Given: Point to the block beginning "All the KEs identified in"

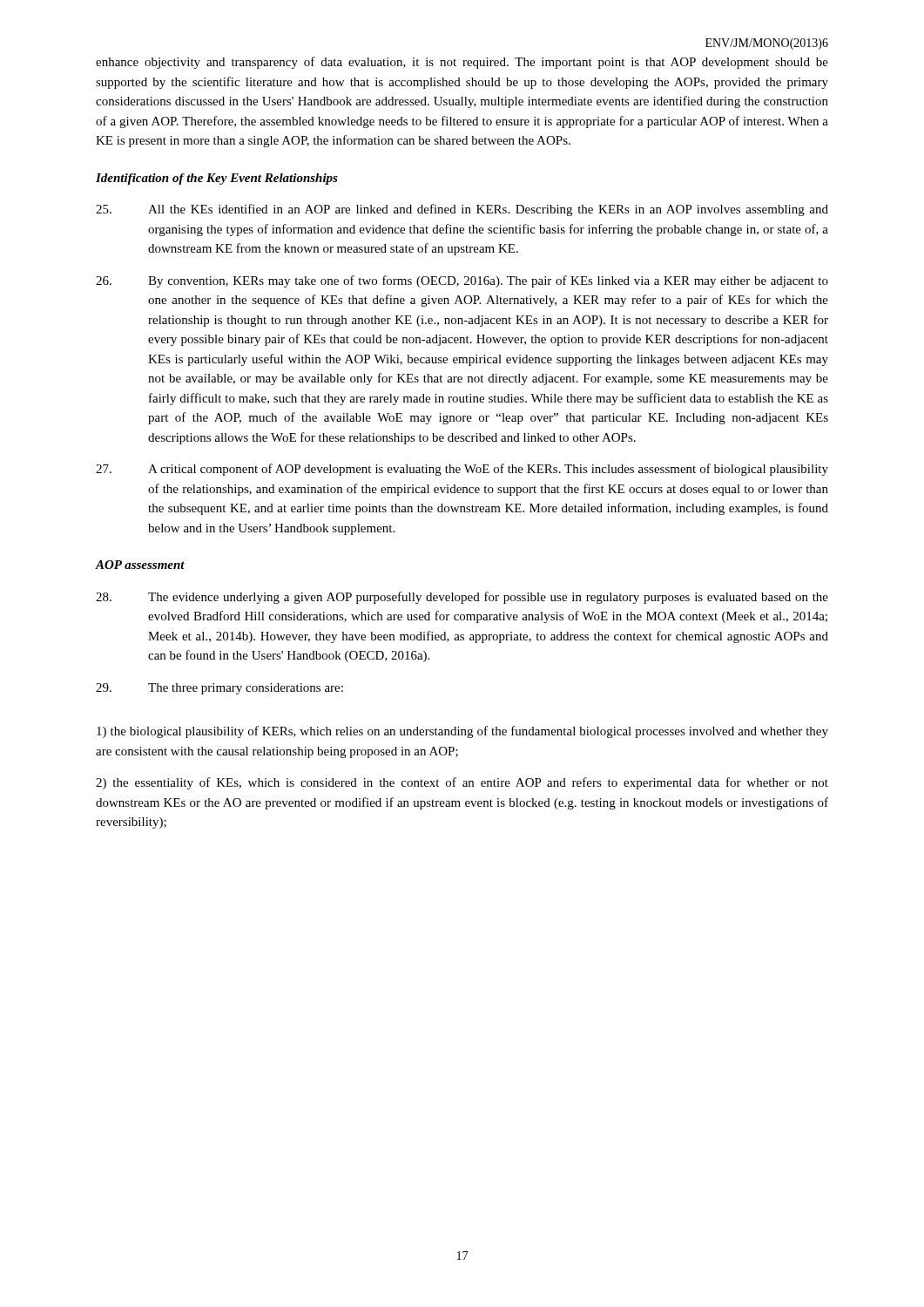Looking at the screenshot, I should 462,229.
